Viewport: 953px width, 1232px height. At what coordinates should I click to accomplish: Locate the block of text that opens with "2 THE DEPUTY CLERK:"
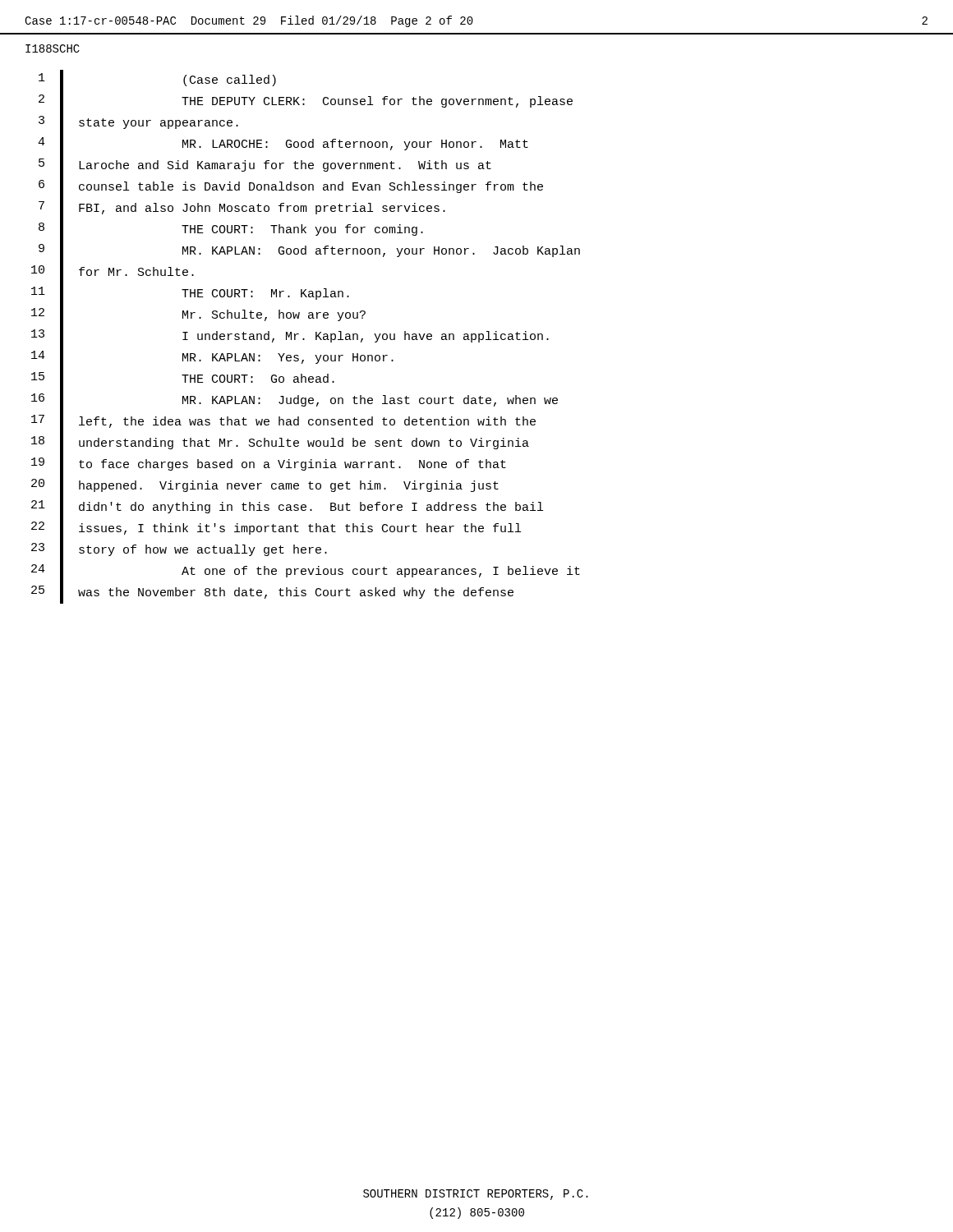pos(464,102)
